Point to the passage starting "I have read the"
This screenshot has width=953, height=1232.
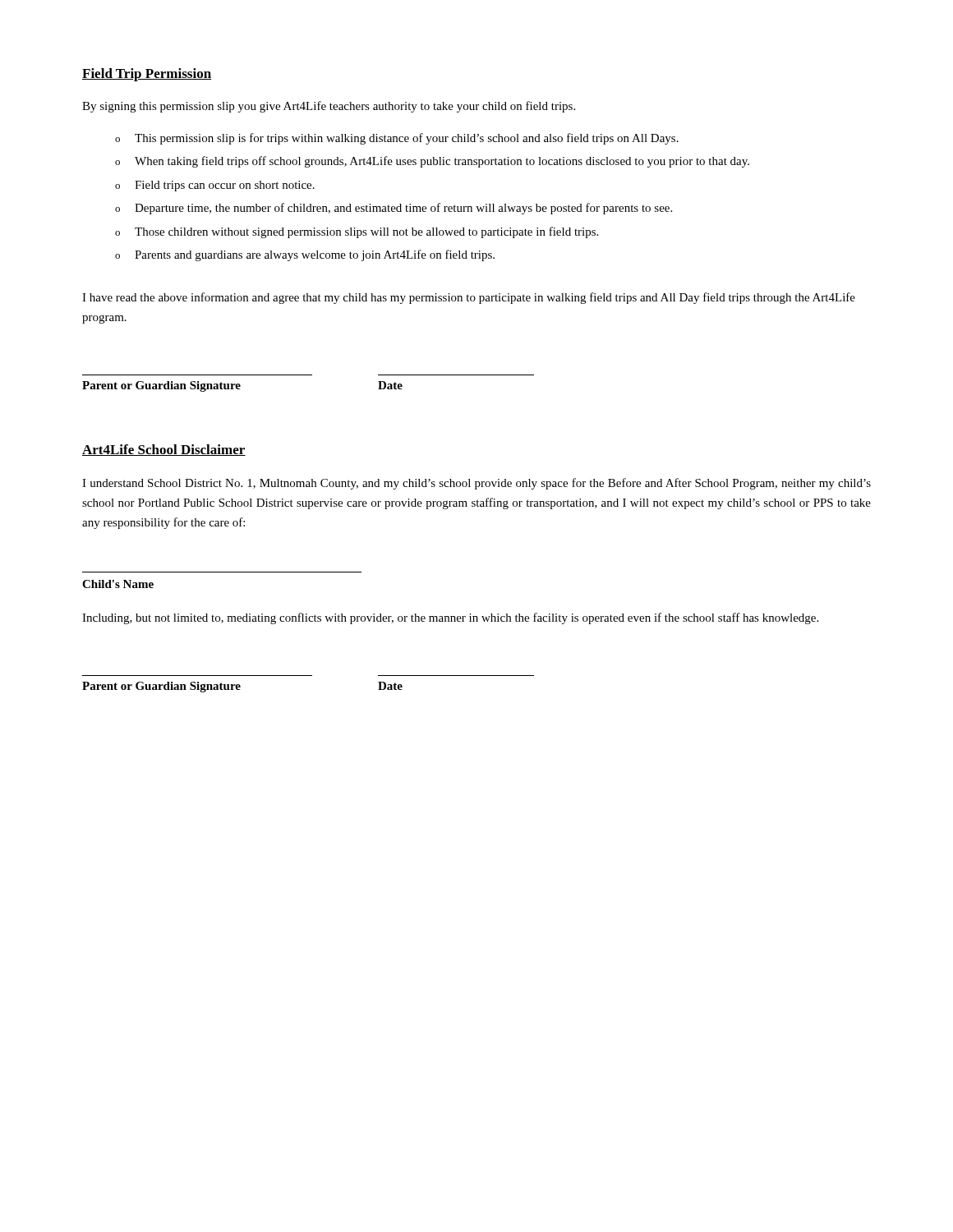(469, 307)
